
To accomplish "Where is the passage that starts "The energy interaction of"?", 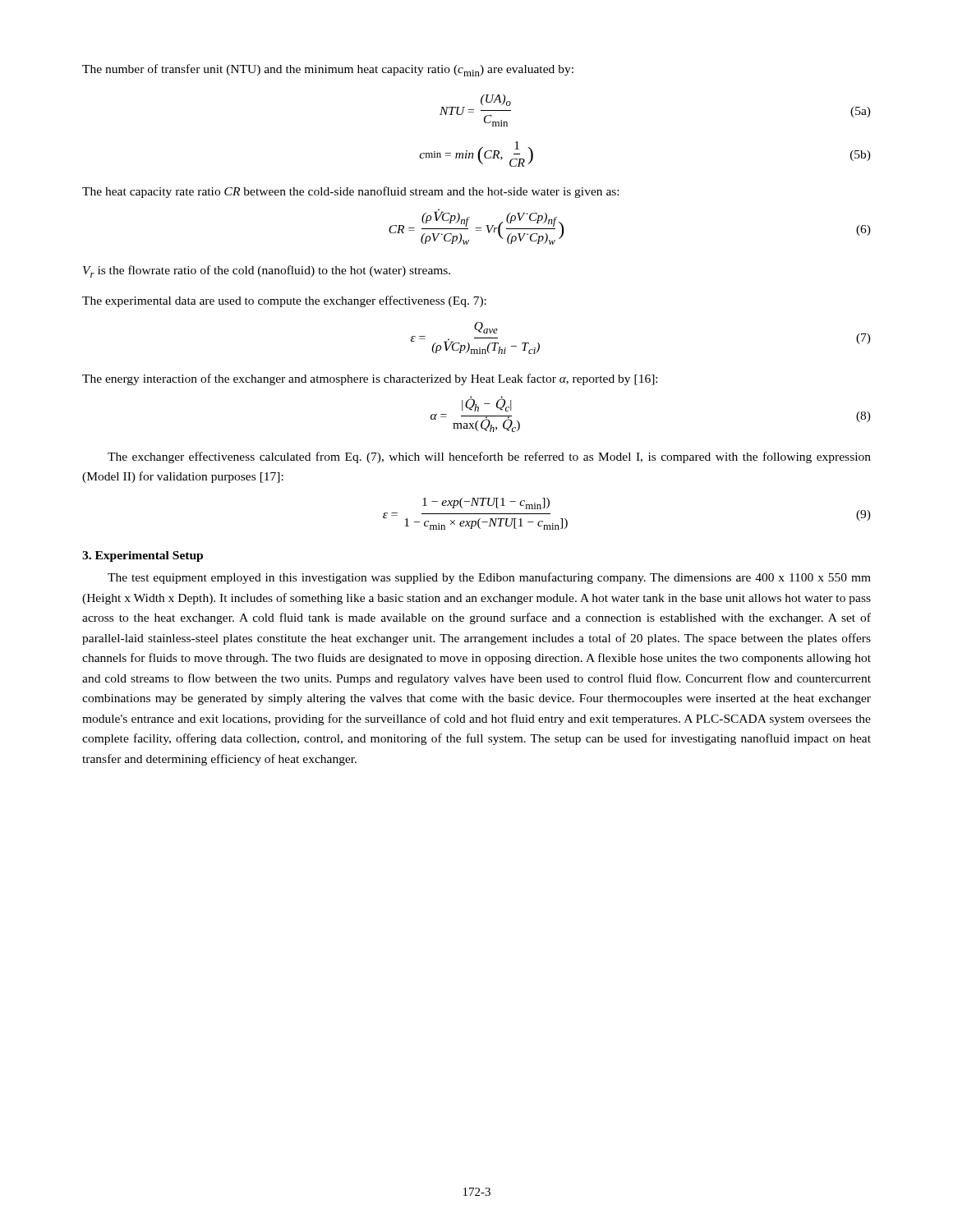I will tap(370, 378).
